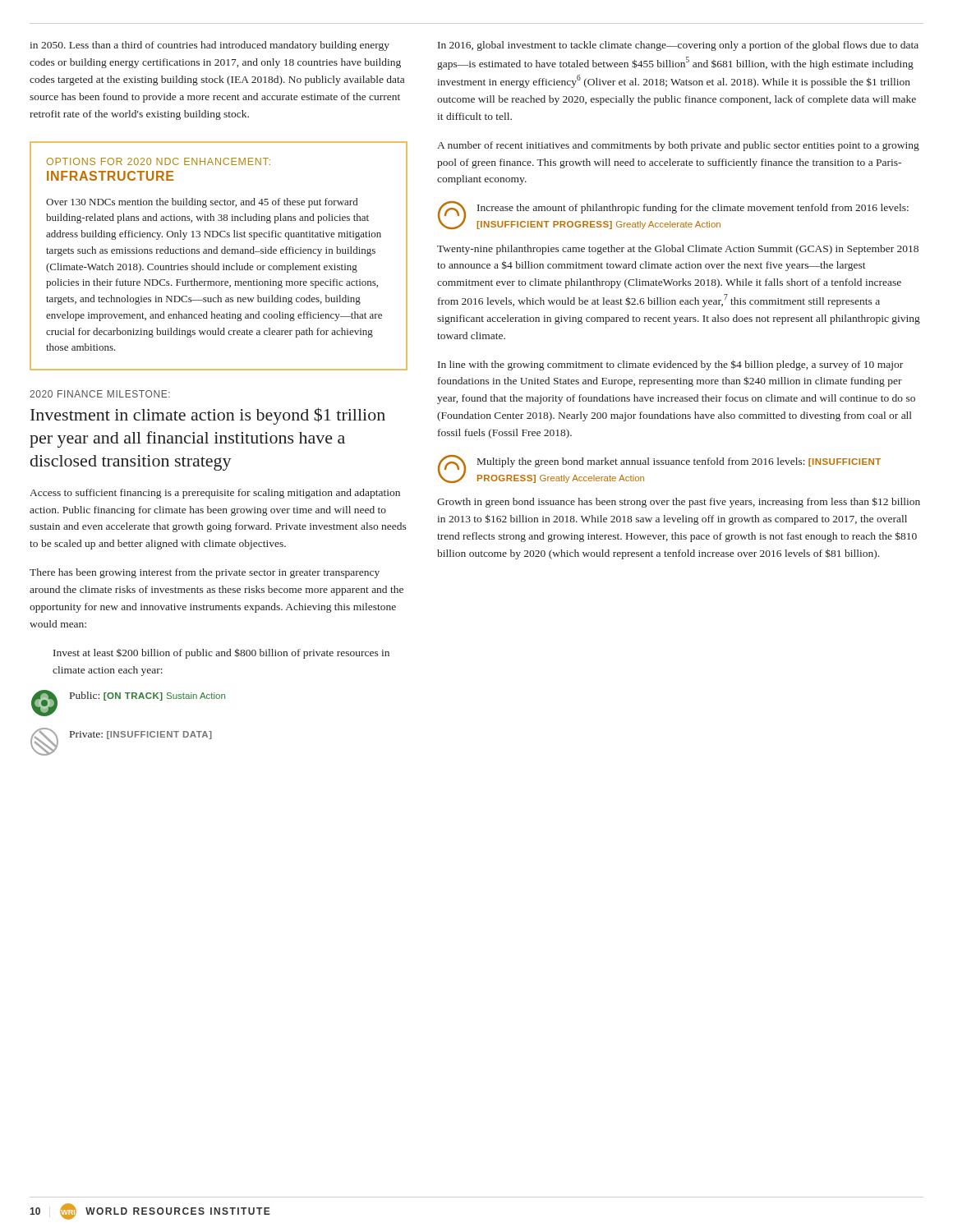This screenshot has width=953, height=1232.
Task: Select the list item containing "Invest at least"
Action: click(230, 662)
